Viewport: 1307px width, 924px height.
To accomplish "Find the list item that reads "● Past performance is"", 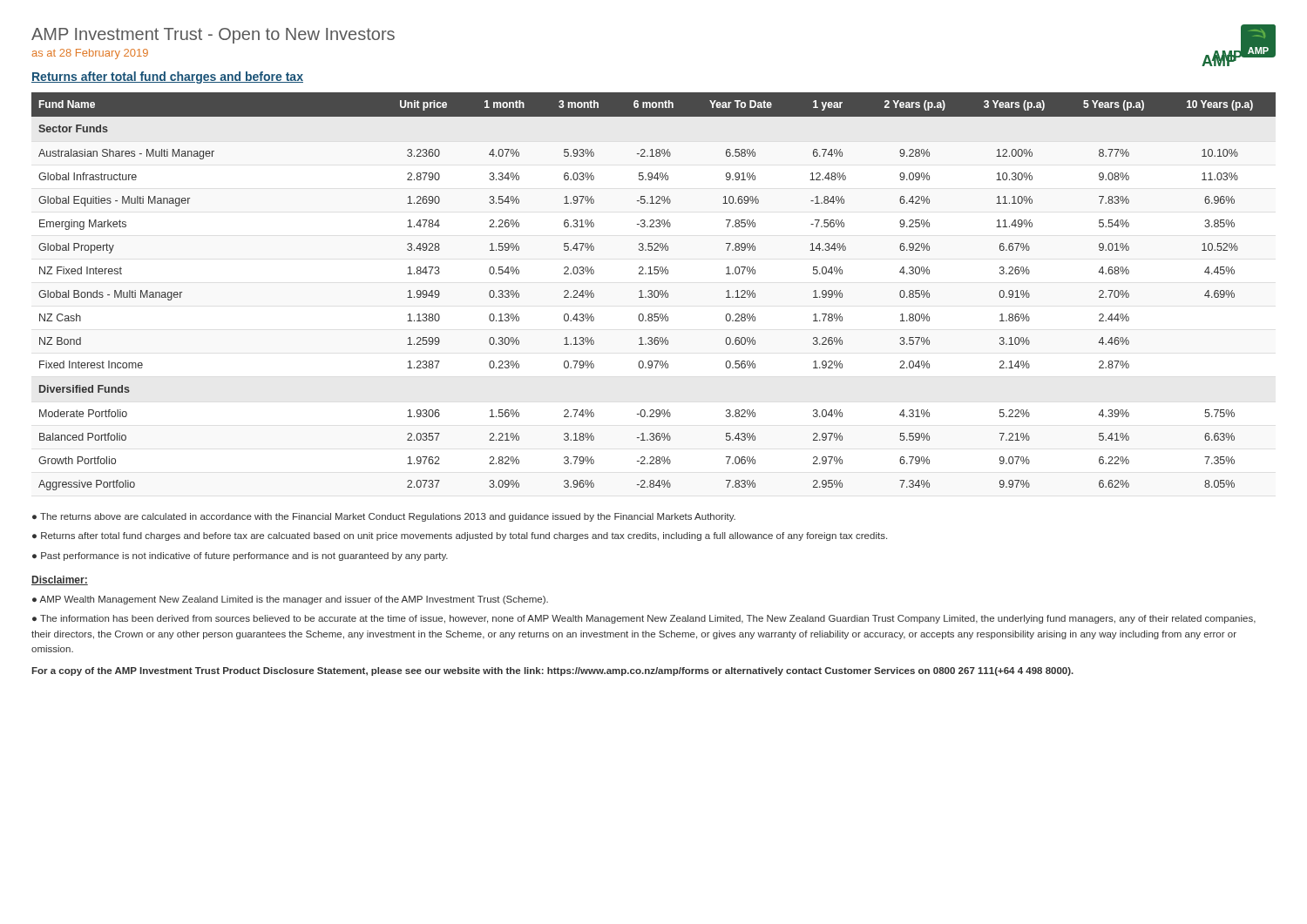I will (240, 555).
